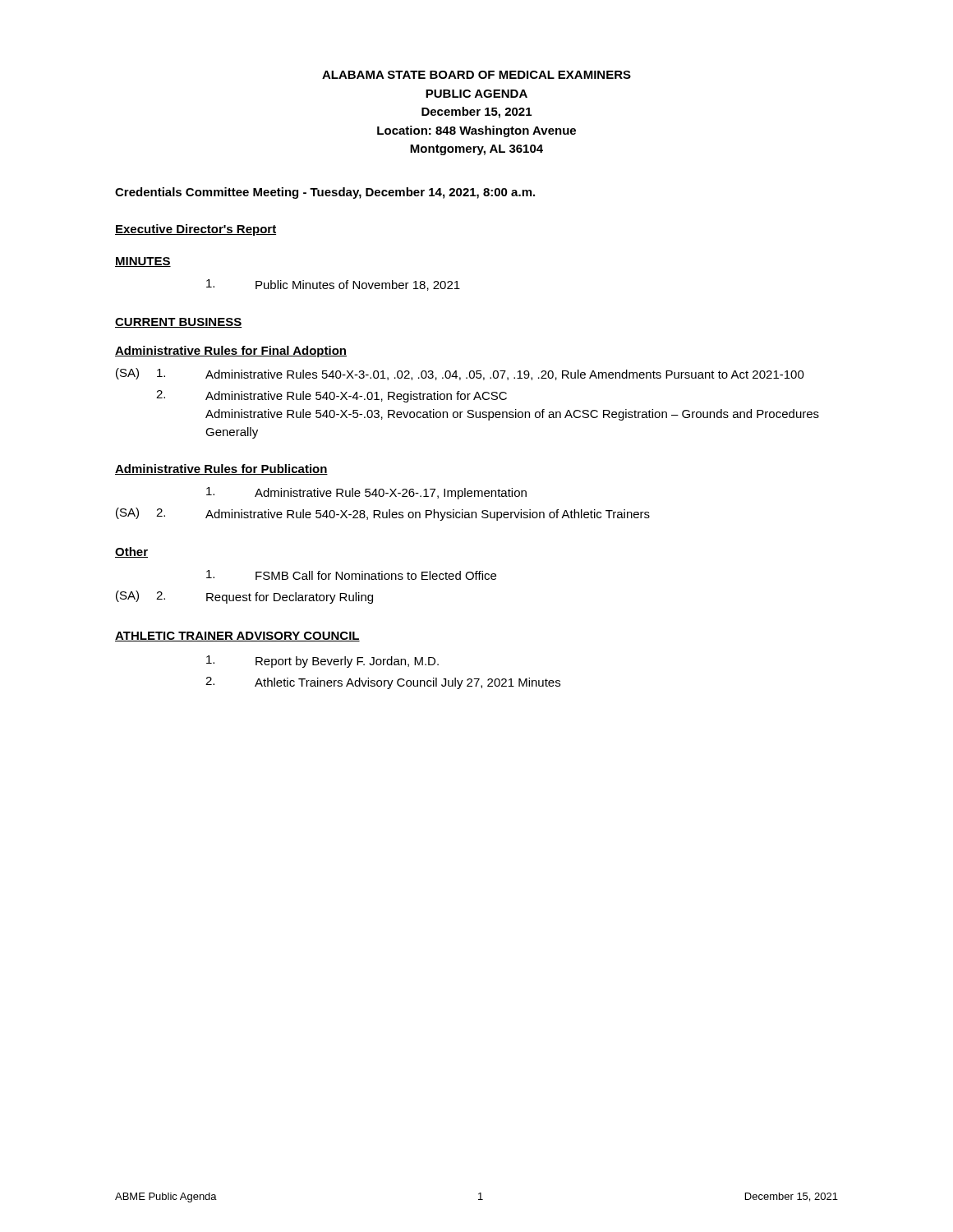Locate the element starting "Report by Beverly F. Jordan, M.D."
953x1232 pixels.
click(x=322, y=662)
